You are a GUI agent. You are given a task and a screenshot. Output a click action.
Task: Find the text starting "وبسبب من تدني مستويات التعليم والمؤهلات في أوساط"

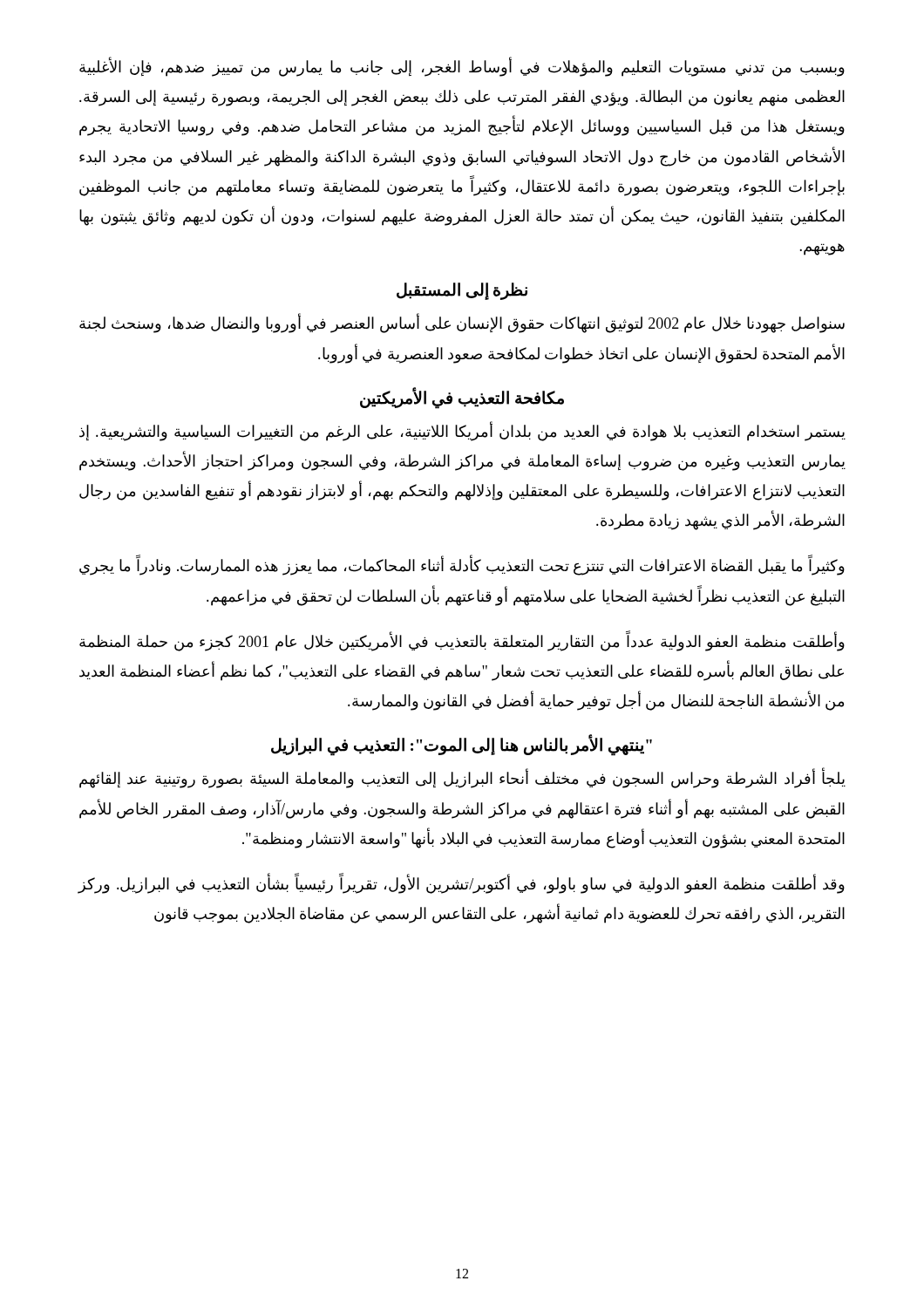point(462,157)
